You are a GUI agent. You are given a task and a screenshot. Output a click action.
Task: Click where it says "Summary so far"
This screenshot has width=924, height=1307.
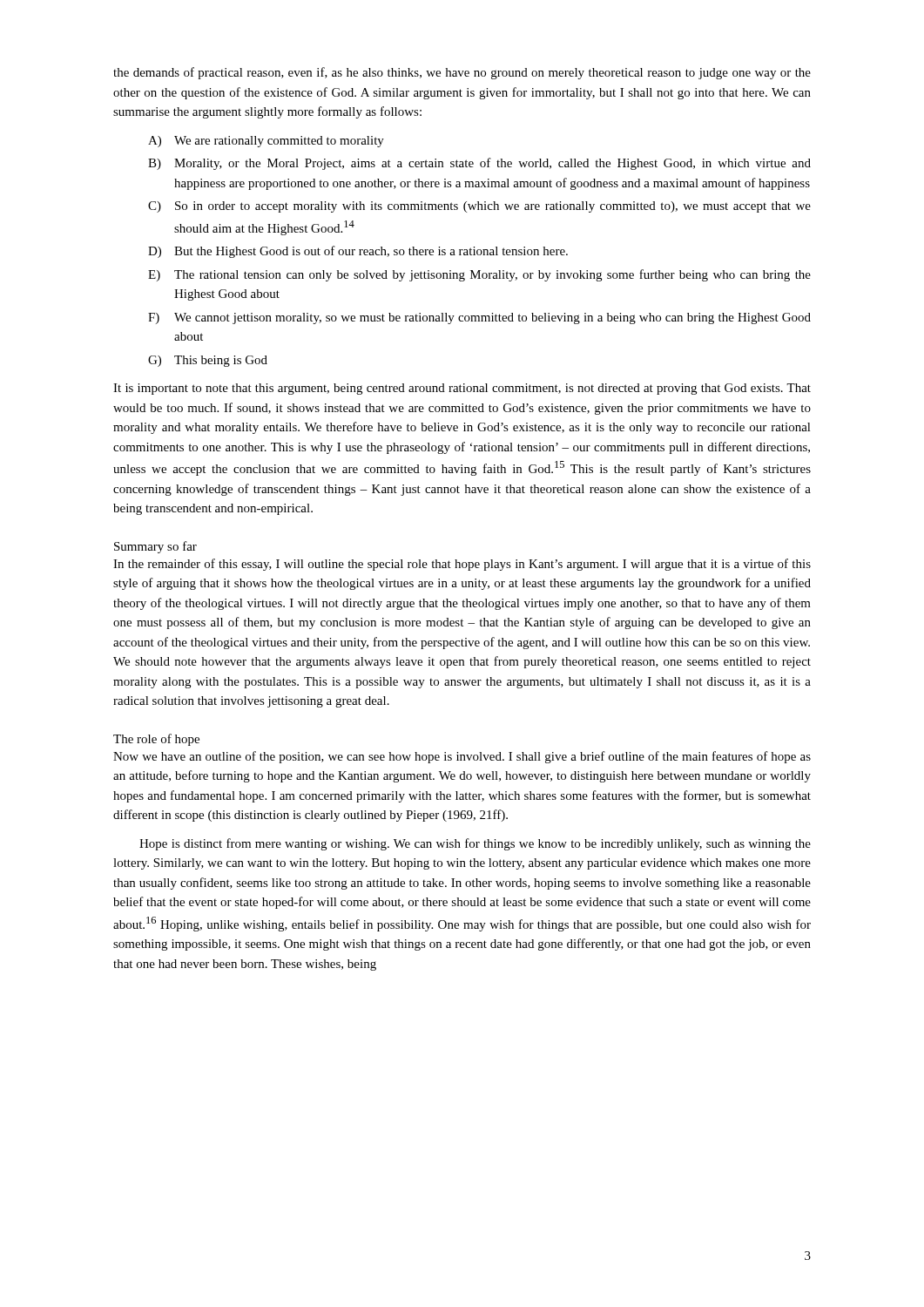pyautogui.click(x=155, y=546)
